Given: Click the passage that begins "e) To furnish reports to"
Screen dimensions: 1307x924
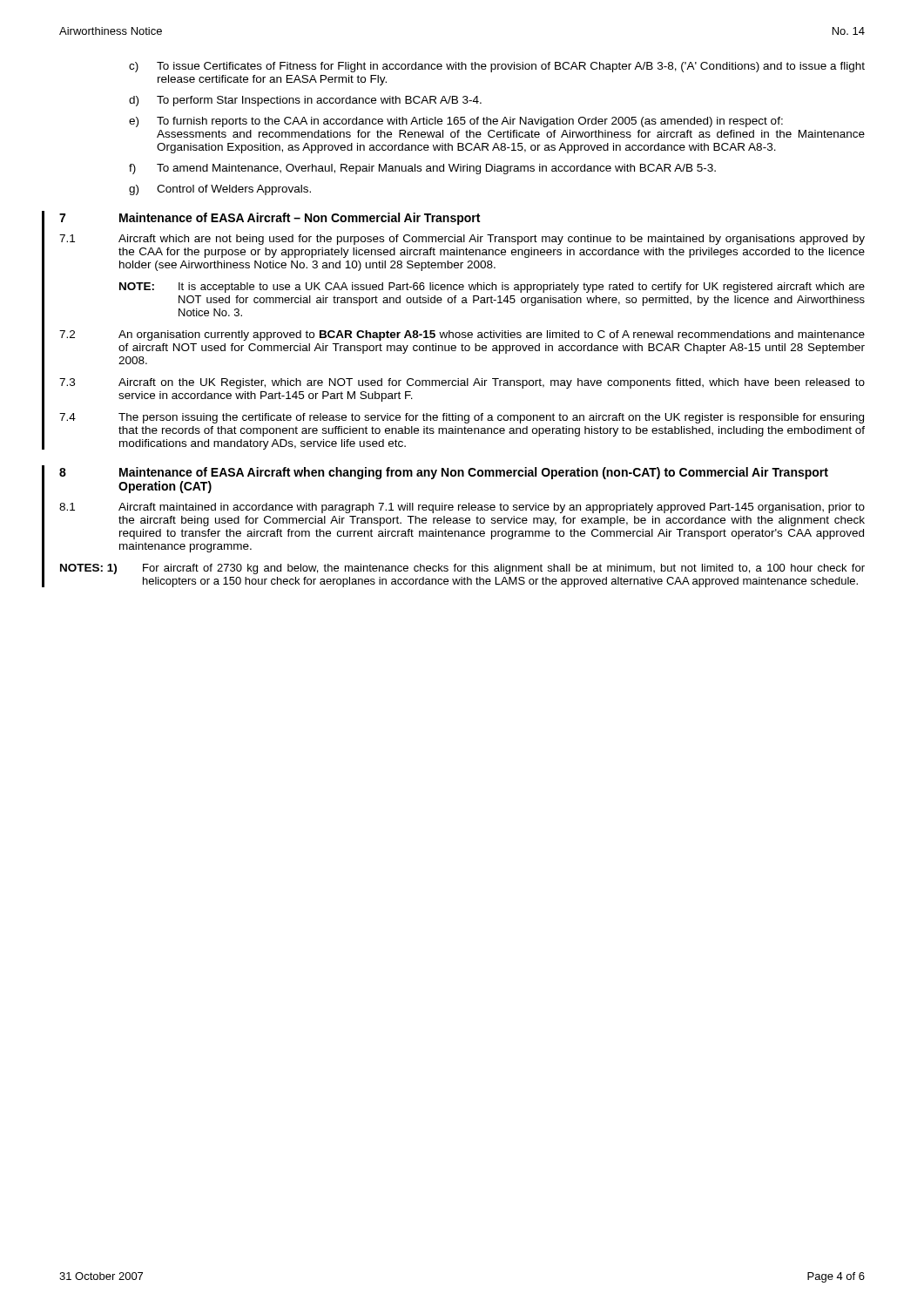Looking at the screenshot, I should 497,134.
